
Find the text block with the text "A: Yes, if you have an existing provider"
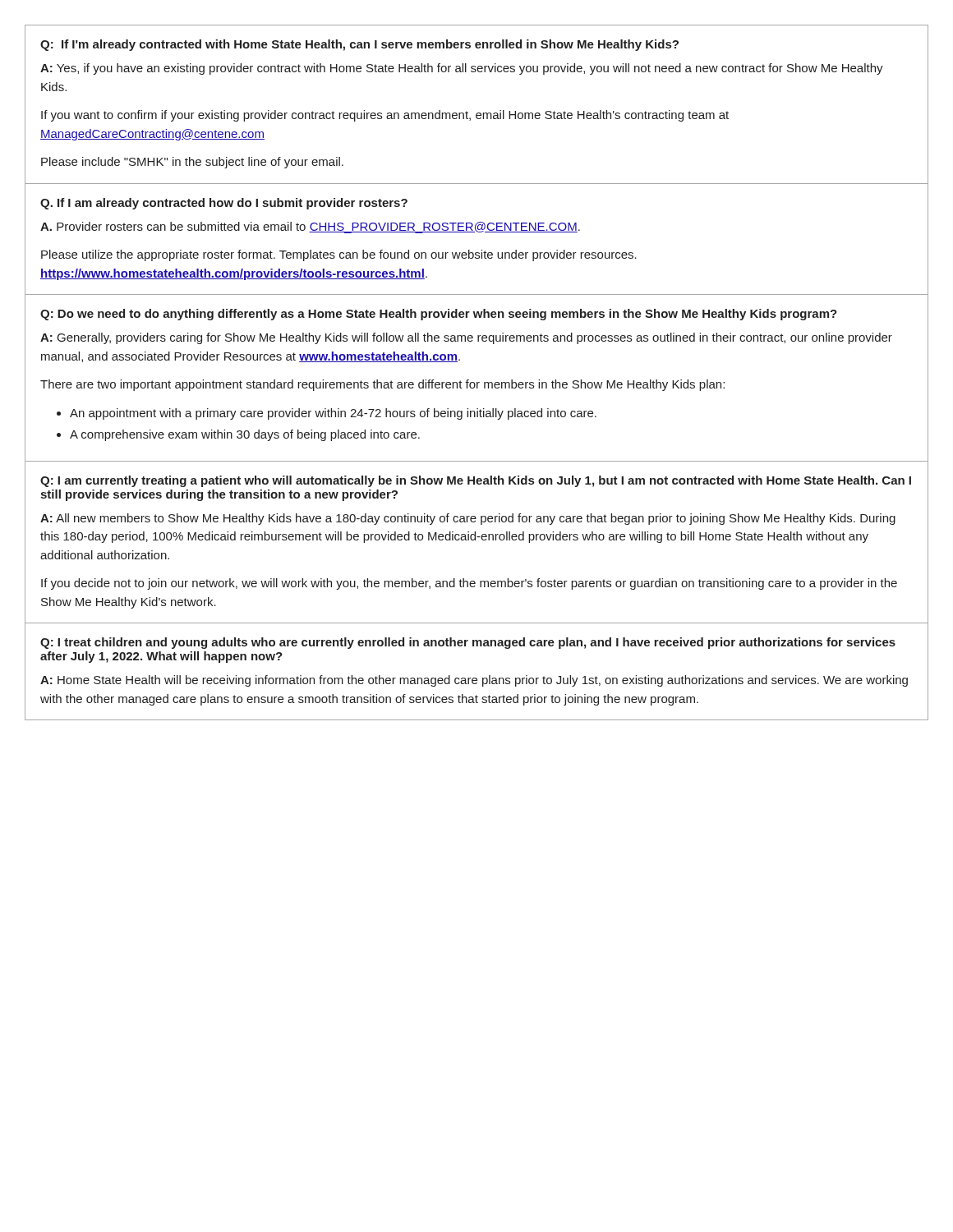tap(461, 77)
